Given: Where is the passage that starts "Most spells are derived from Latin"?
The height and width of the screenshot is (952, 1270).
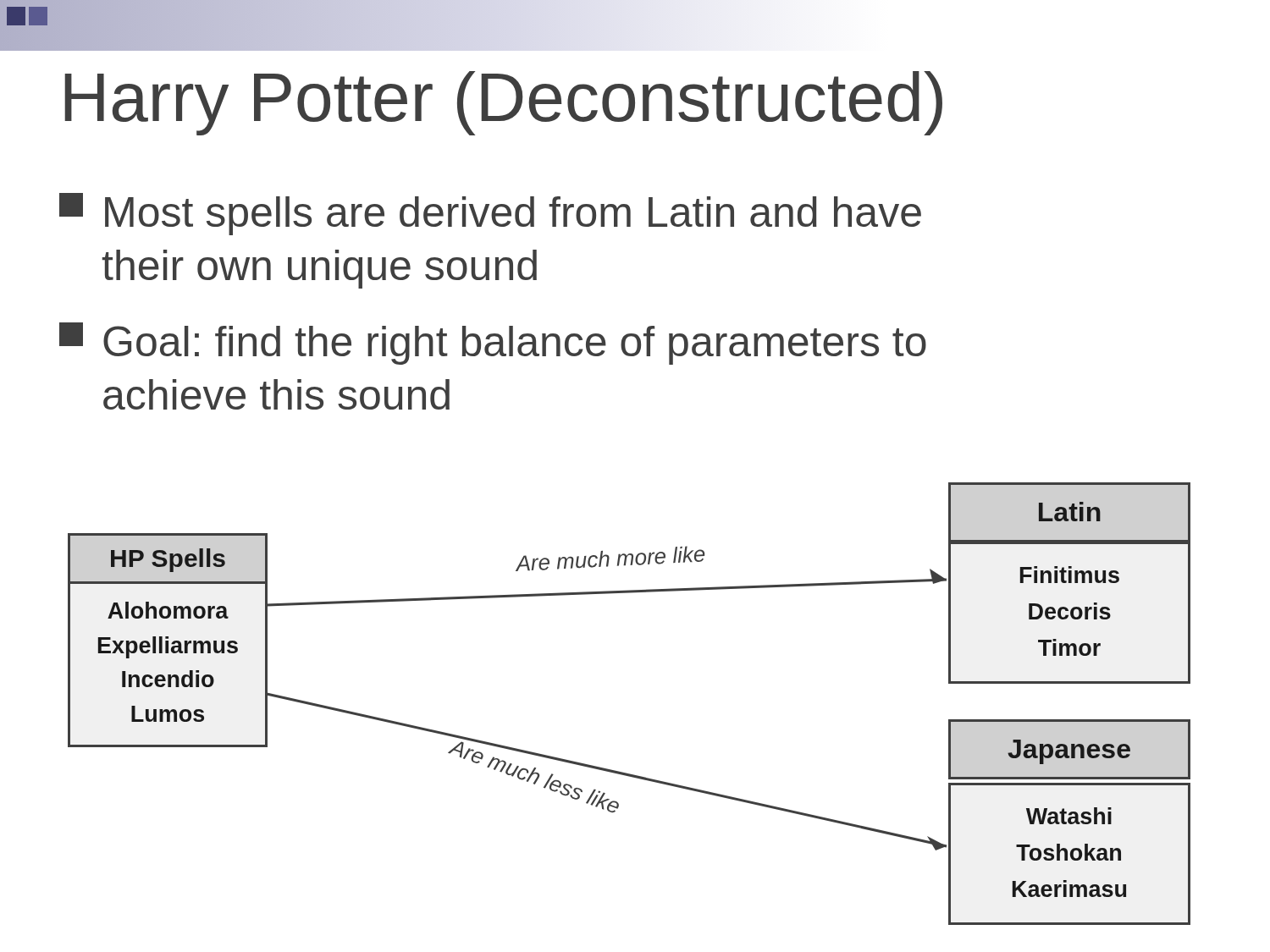Looking at the screenshot, I should click(x=491, y=239).
